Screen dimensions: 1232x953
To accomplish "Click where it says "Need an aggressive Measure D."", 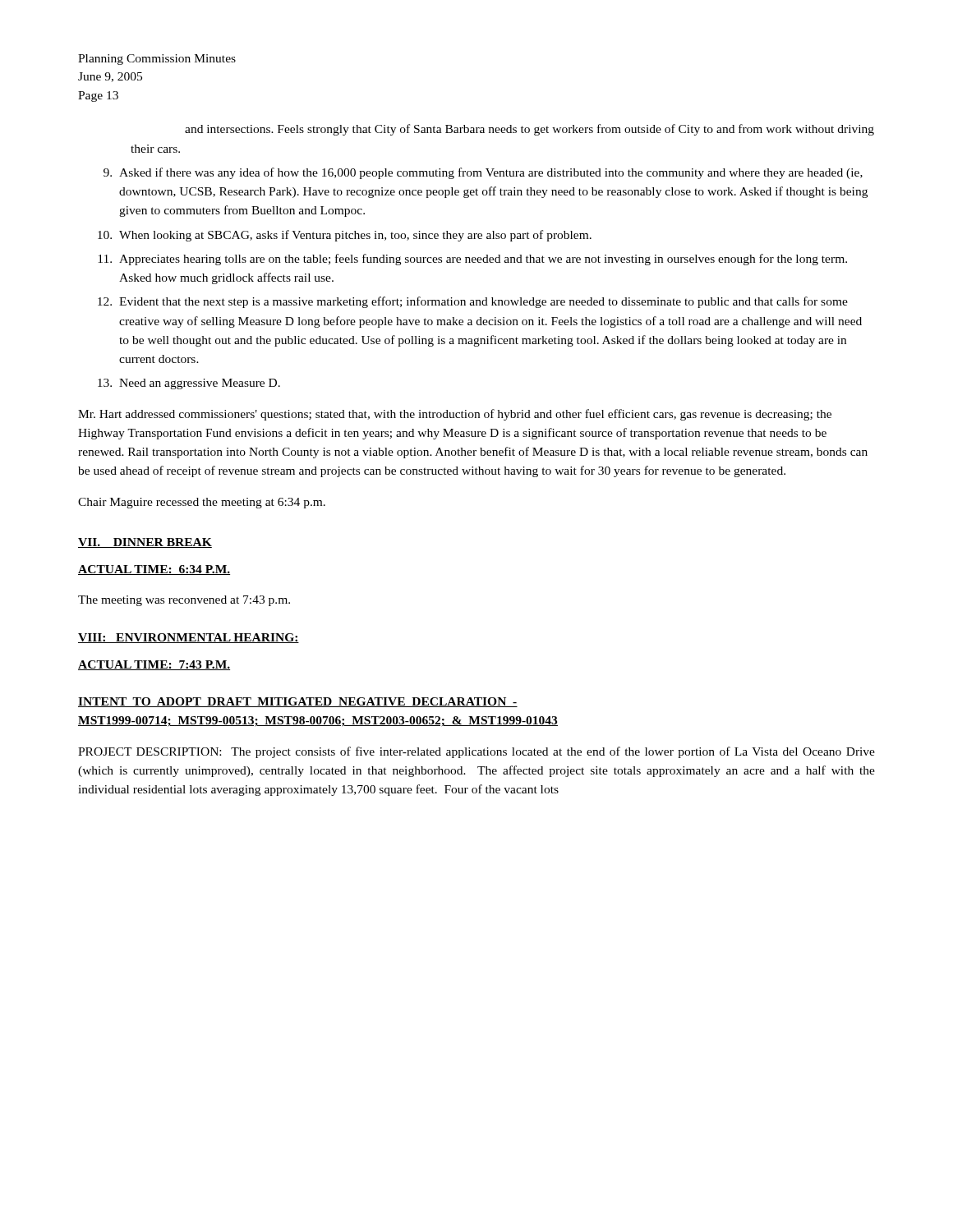I will 200,383.
